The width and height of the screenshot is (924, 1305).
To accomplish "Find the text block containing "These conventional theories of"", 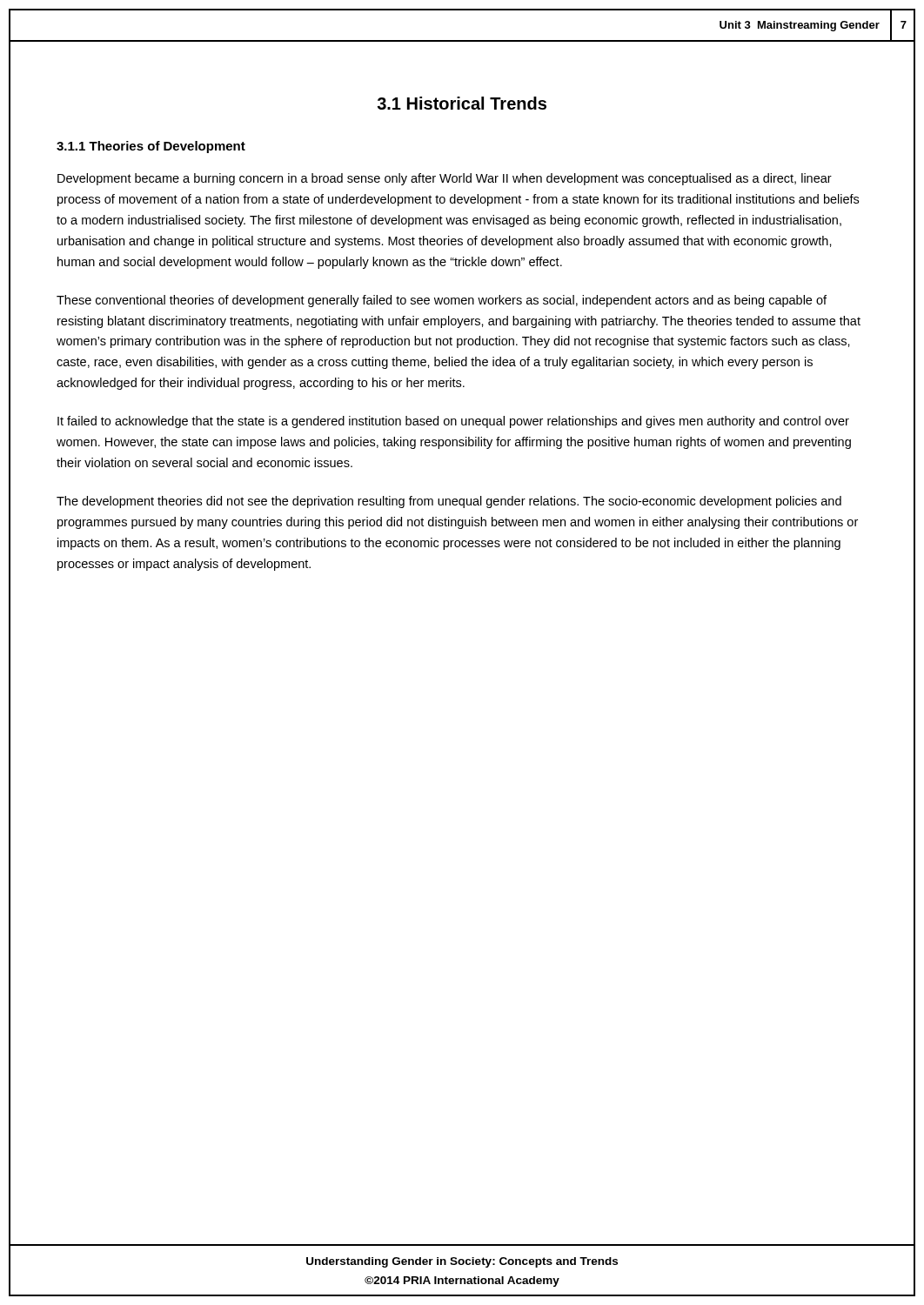I will [x=458, y=341].
